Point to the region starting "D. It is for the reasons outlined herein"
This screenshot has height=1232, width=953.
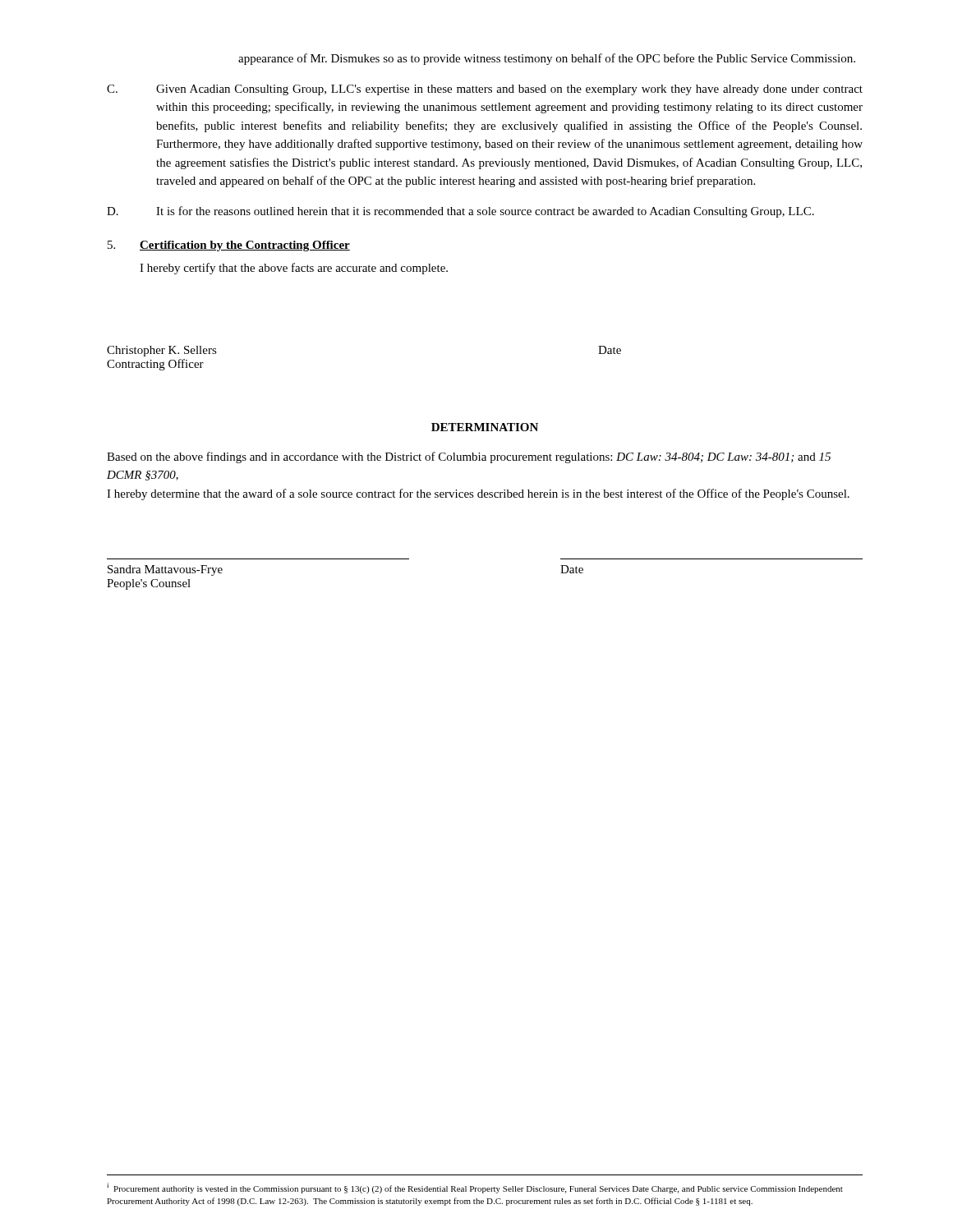pos(485,211)
